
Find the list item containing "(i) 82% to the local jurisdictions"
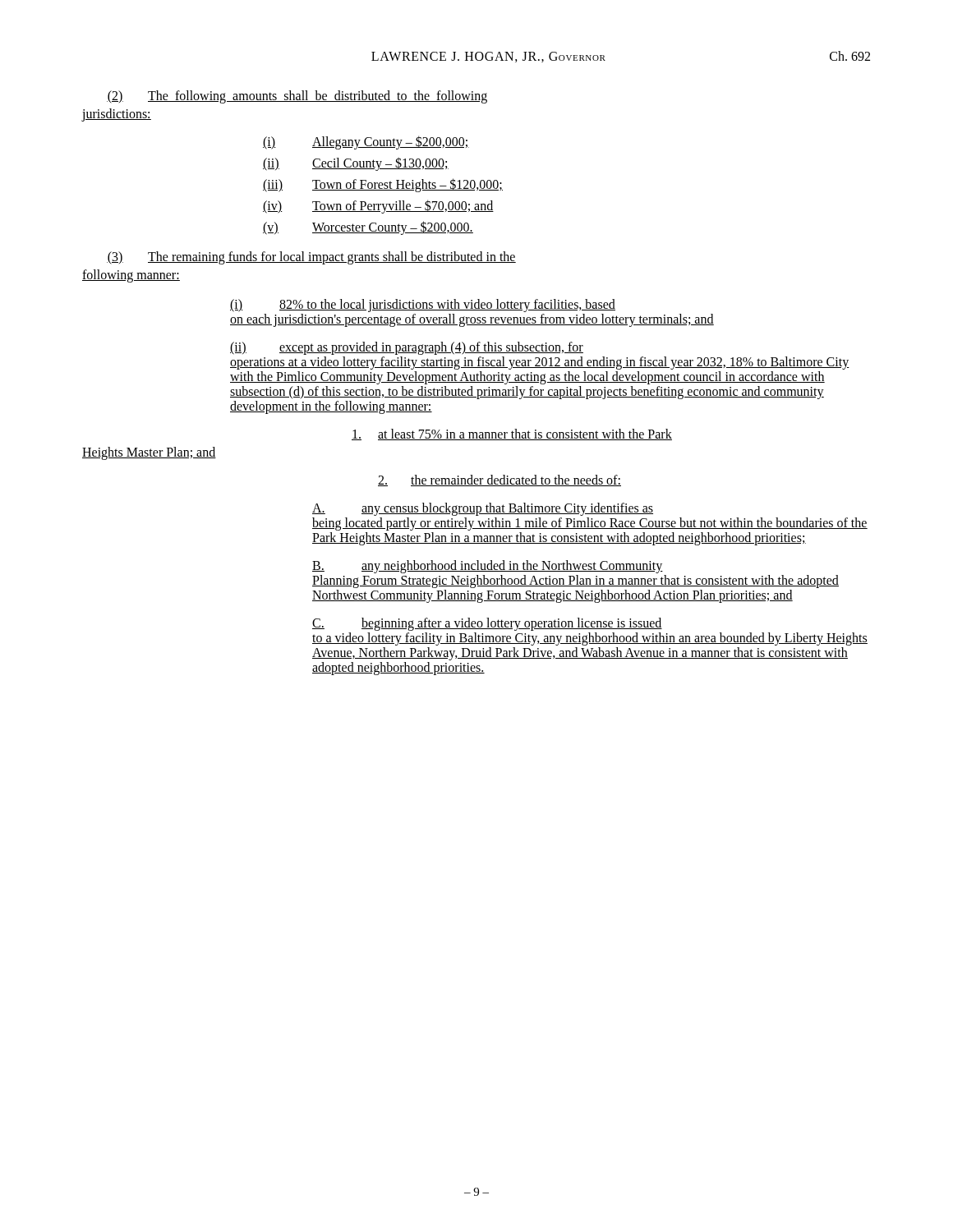click(x=550, y=312)
